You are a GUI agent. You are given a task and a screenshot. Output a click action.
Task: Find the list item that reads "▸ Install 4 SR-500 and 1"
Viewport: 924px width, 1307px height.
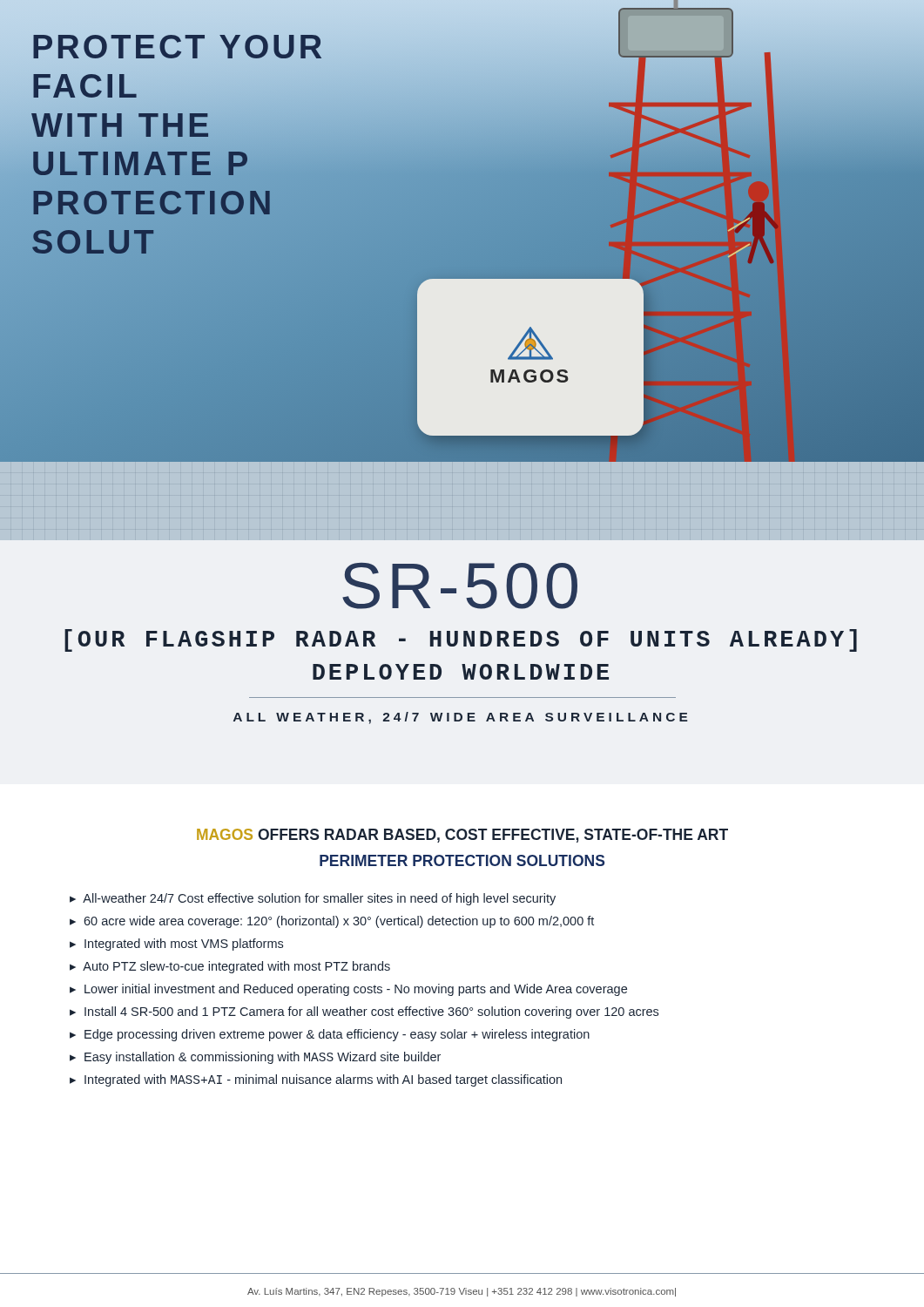coord(364,1012)
